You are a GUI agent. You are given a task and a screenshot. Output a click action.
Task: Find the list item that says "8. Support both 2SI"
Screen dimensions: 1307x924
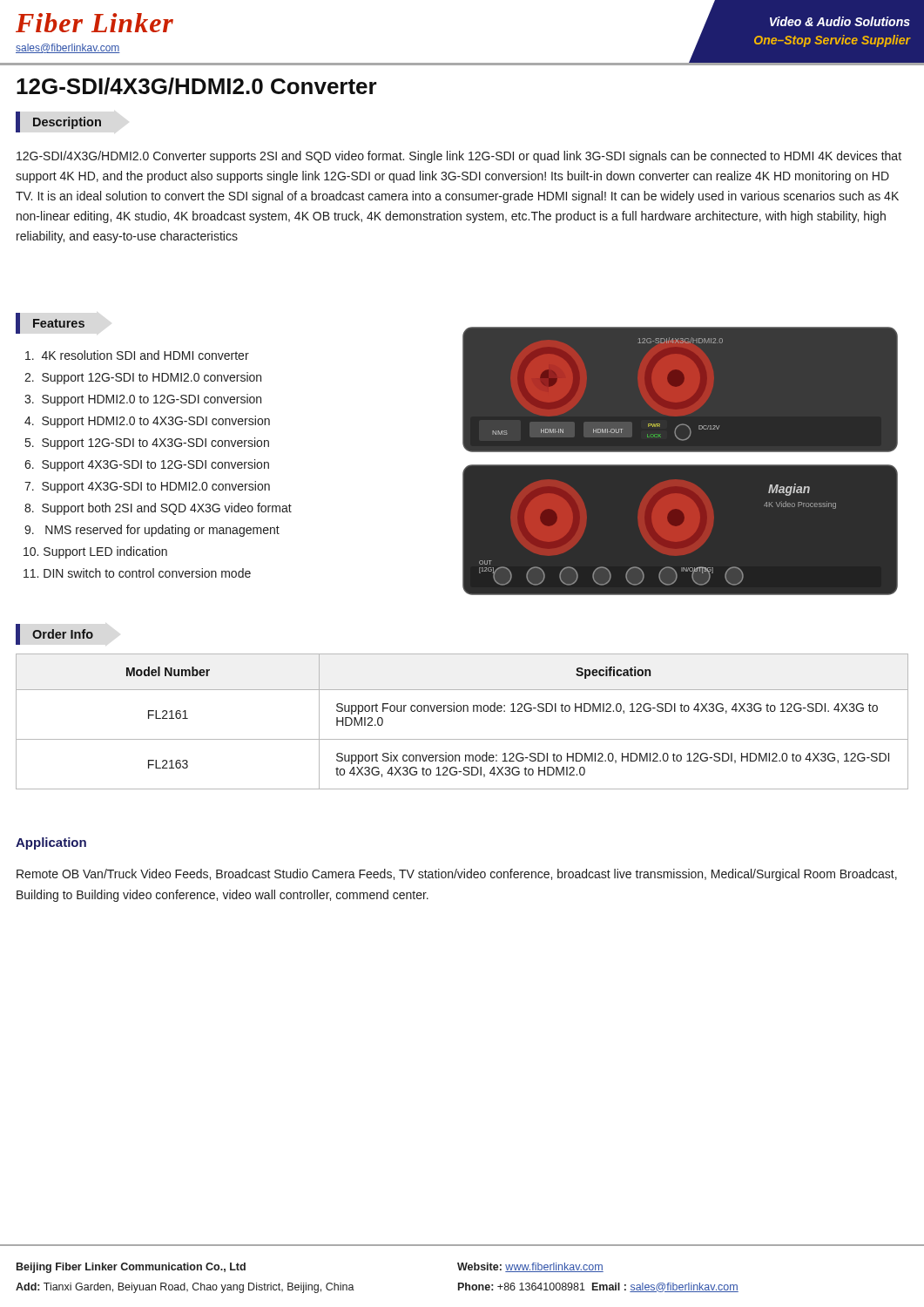pyautogui.click(x=158, y=508)
